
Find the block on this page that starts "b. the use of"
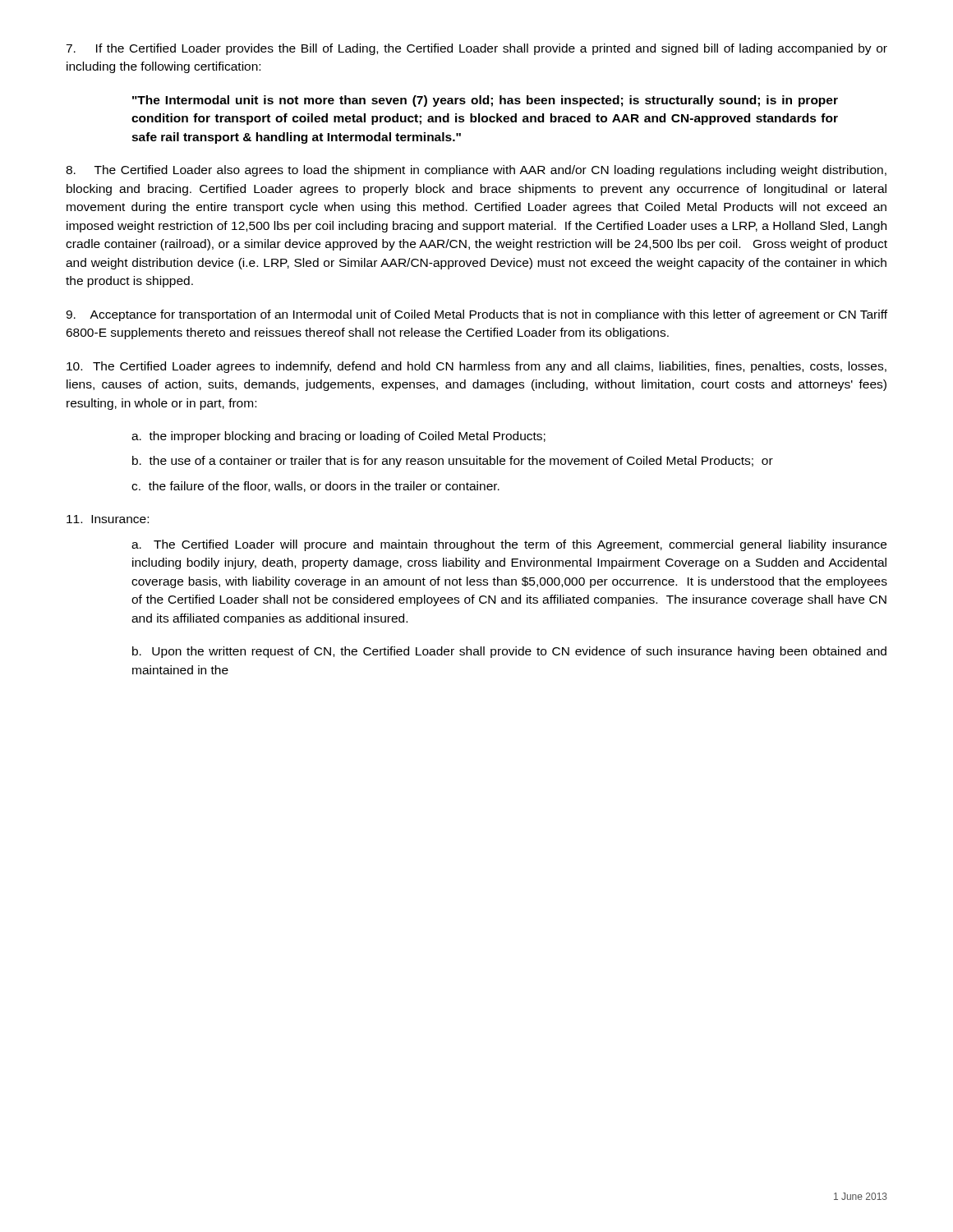(452, 461)
